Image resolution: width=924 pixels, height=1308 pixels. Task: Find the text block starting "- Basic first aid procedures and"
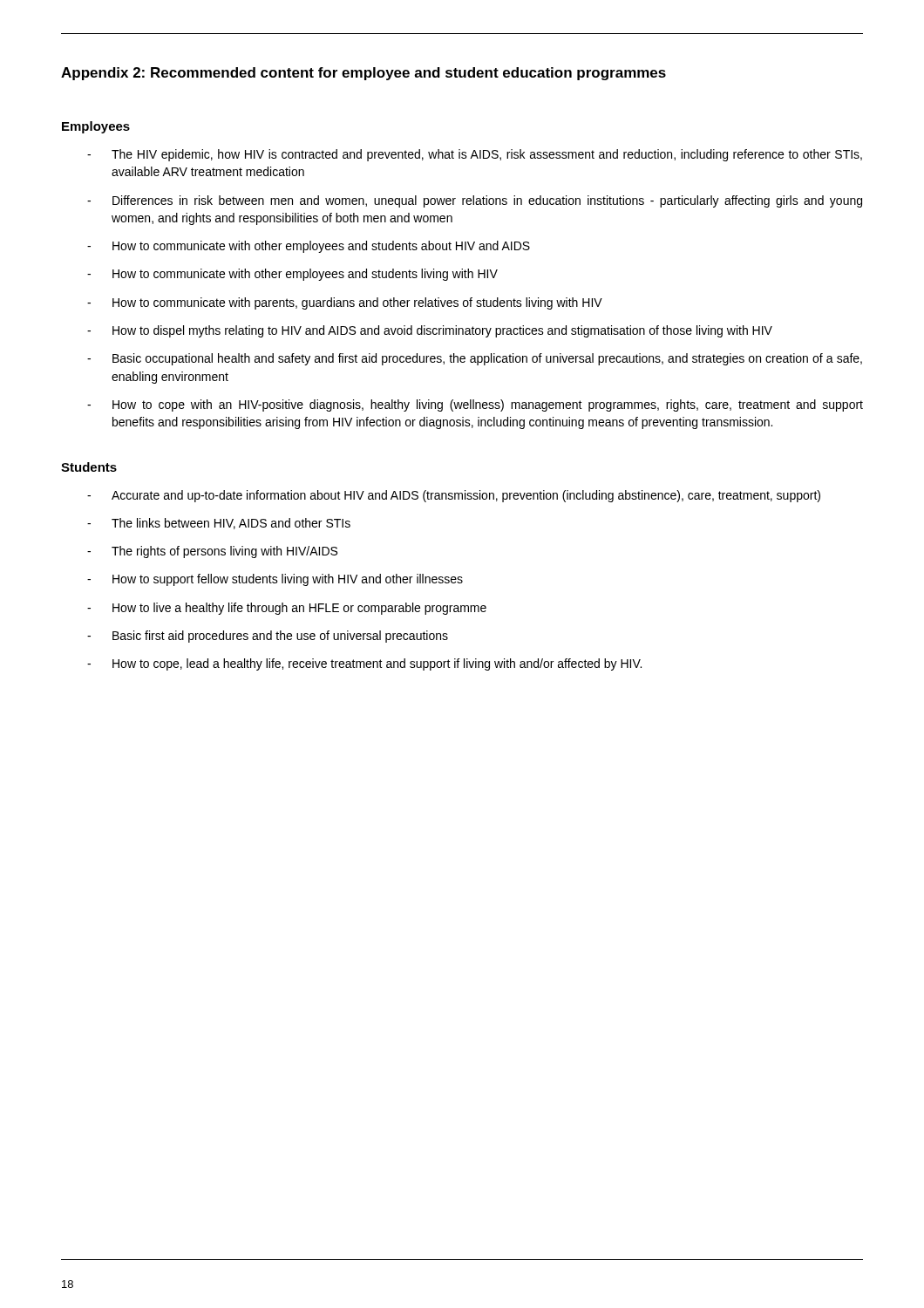268,637
